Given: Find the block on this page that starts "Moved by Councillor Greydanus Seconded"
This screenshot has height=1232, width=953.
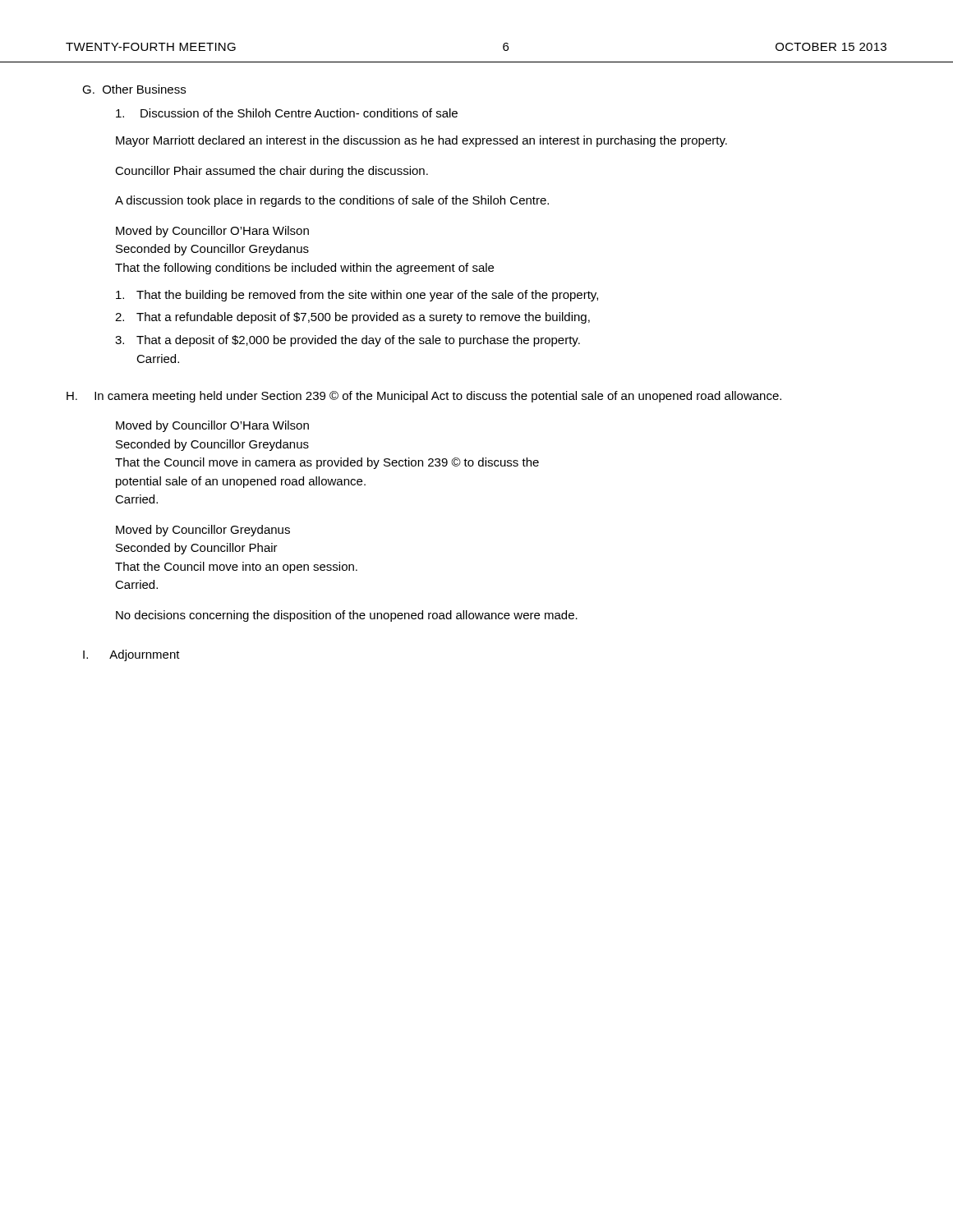Looking at the screenshot, I should pyautogui.click(x=203, y=531).
